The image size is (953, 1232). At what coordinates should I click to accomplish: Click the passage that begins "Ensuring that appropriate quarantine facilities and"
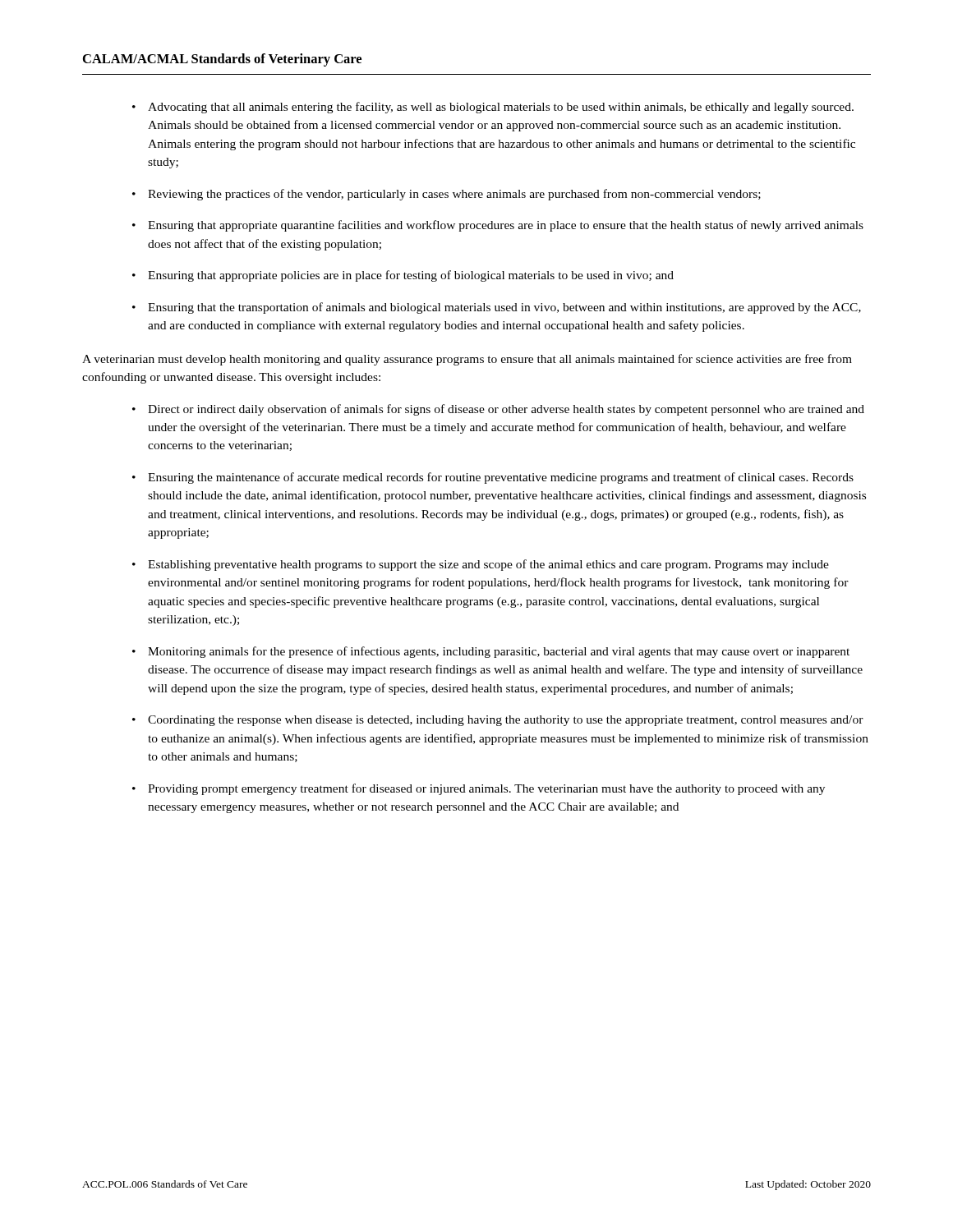506,234
